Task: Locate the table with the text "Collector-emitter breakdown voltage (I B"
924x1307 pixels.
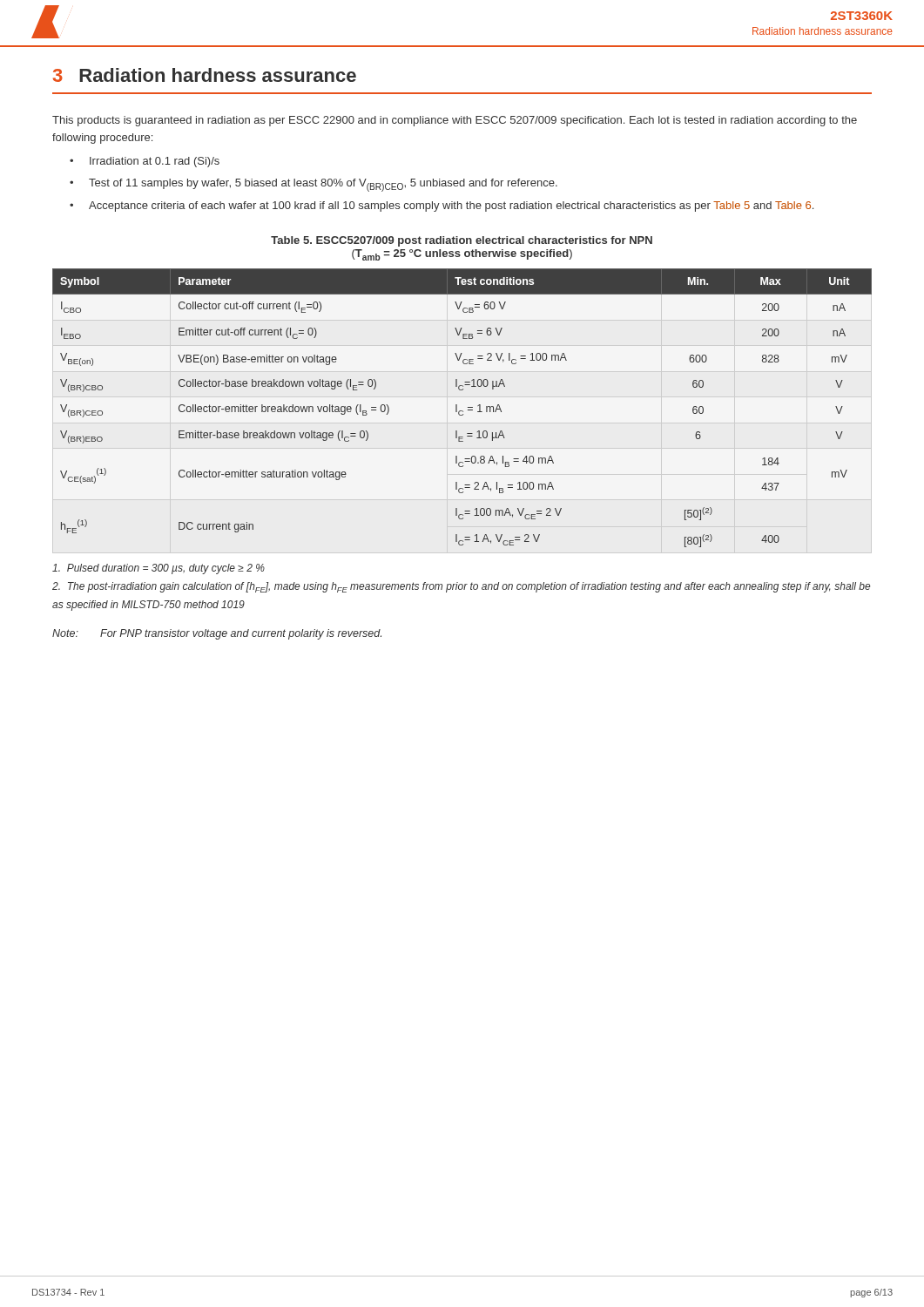Action: tap(462, 411)
